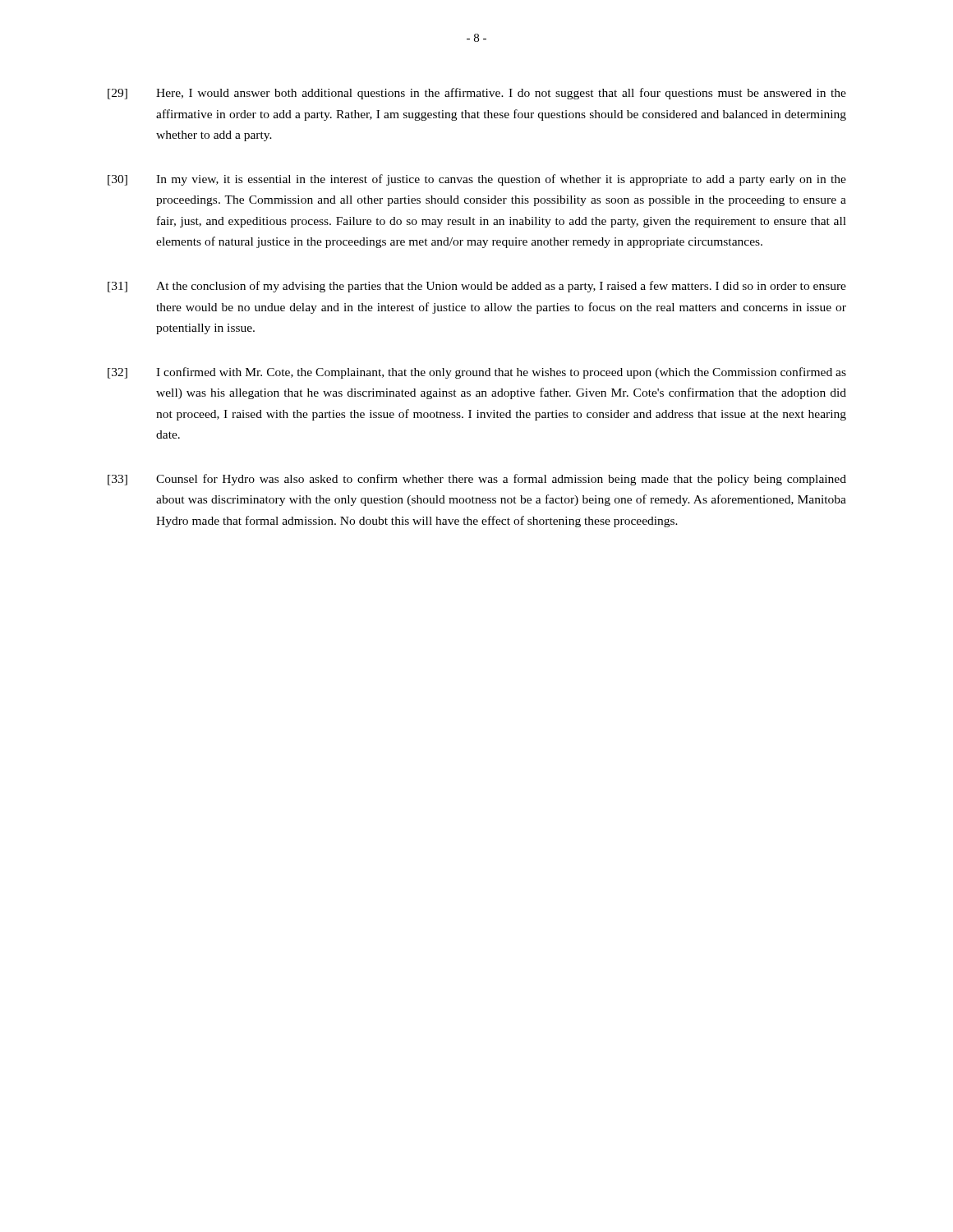Viewport: 953px width, 1232px height.
Task: Click on the block starting "[33]Counsel for Hydro was"
Action: 476,500
